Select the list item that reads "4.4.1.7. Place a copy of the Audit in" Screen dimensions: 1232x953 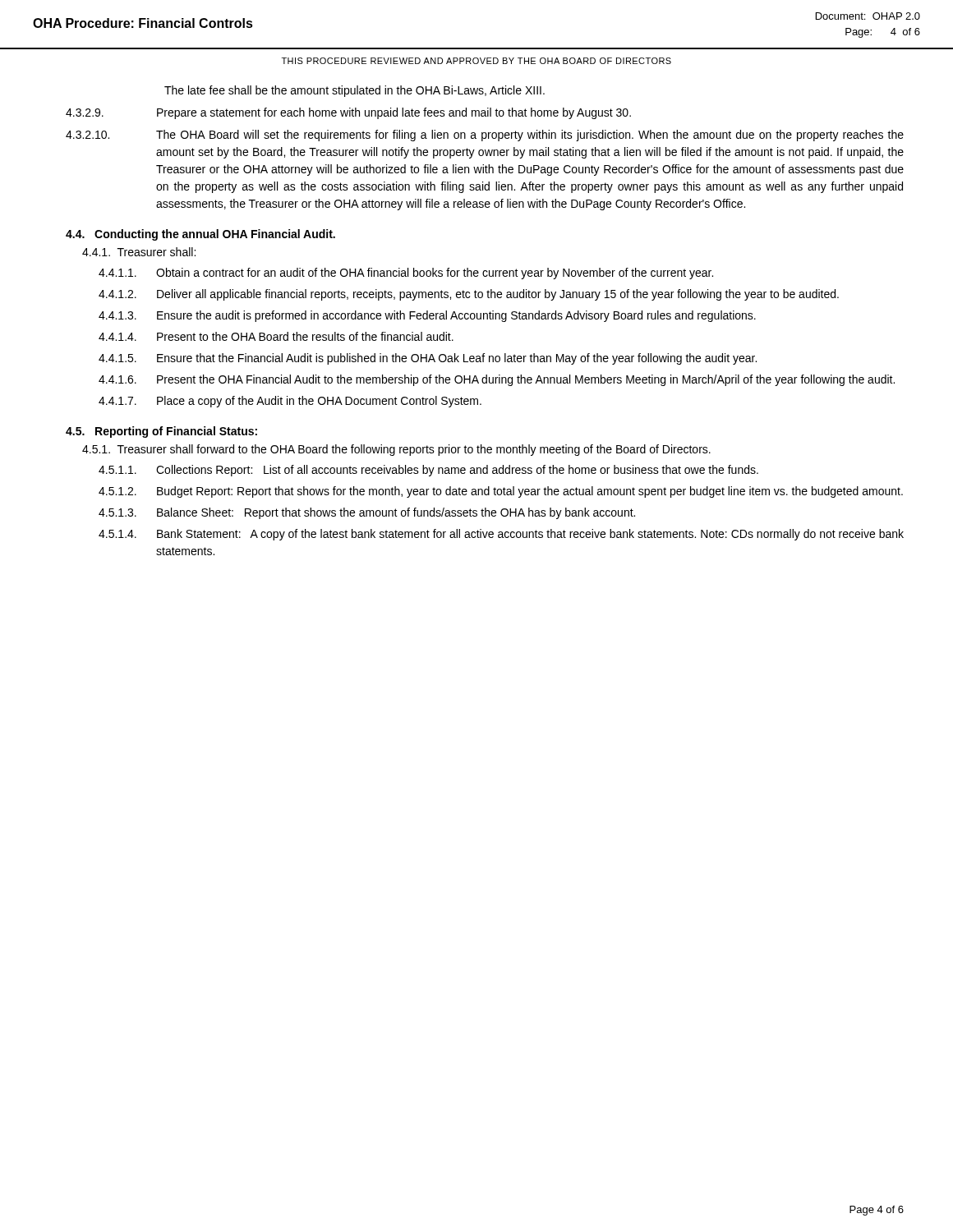point(290,402)
